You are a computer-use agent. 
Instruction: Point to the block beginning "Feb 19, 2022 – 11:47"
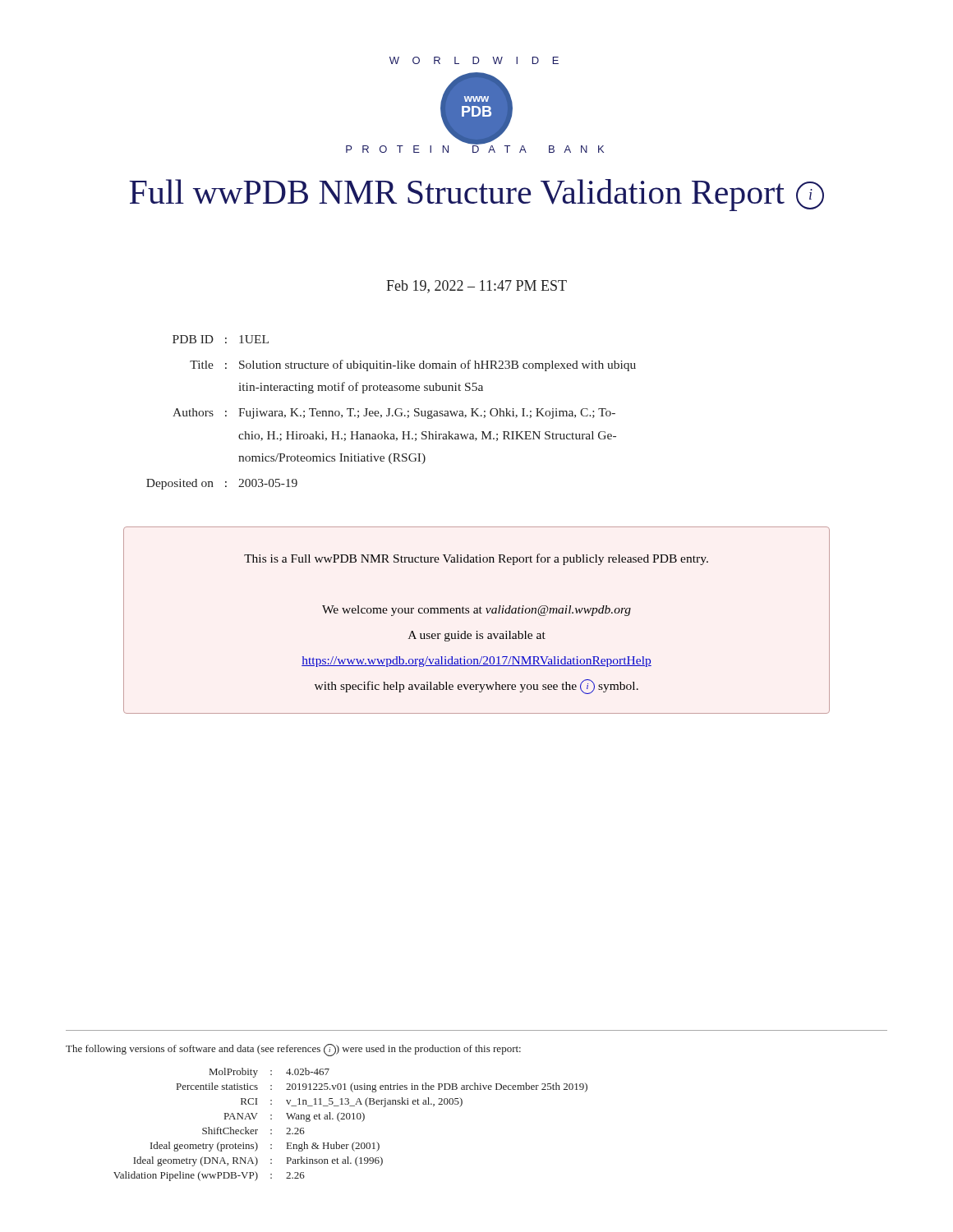click(x=476, y=286)
